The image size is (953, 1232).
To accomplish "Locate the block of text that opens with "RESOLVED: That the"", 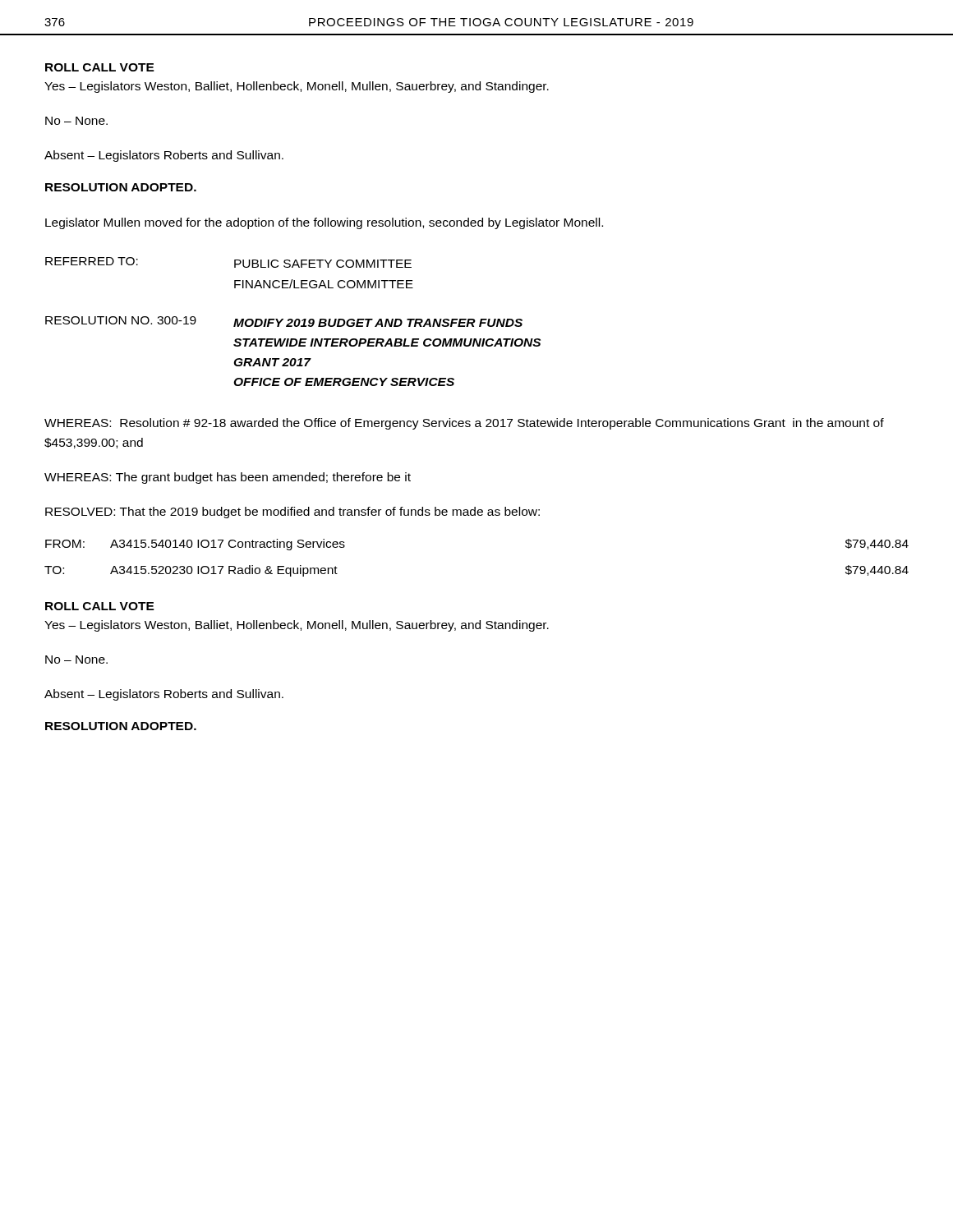I will [x=476, y=512].
